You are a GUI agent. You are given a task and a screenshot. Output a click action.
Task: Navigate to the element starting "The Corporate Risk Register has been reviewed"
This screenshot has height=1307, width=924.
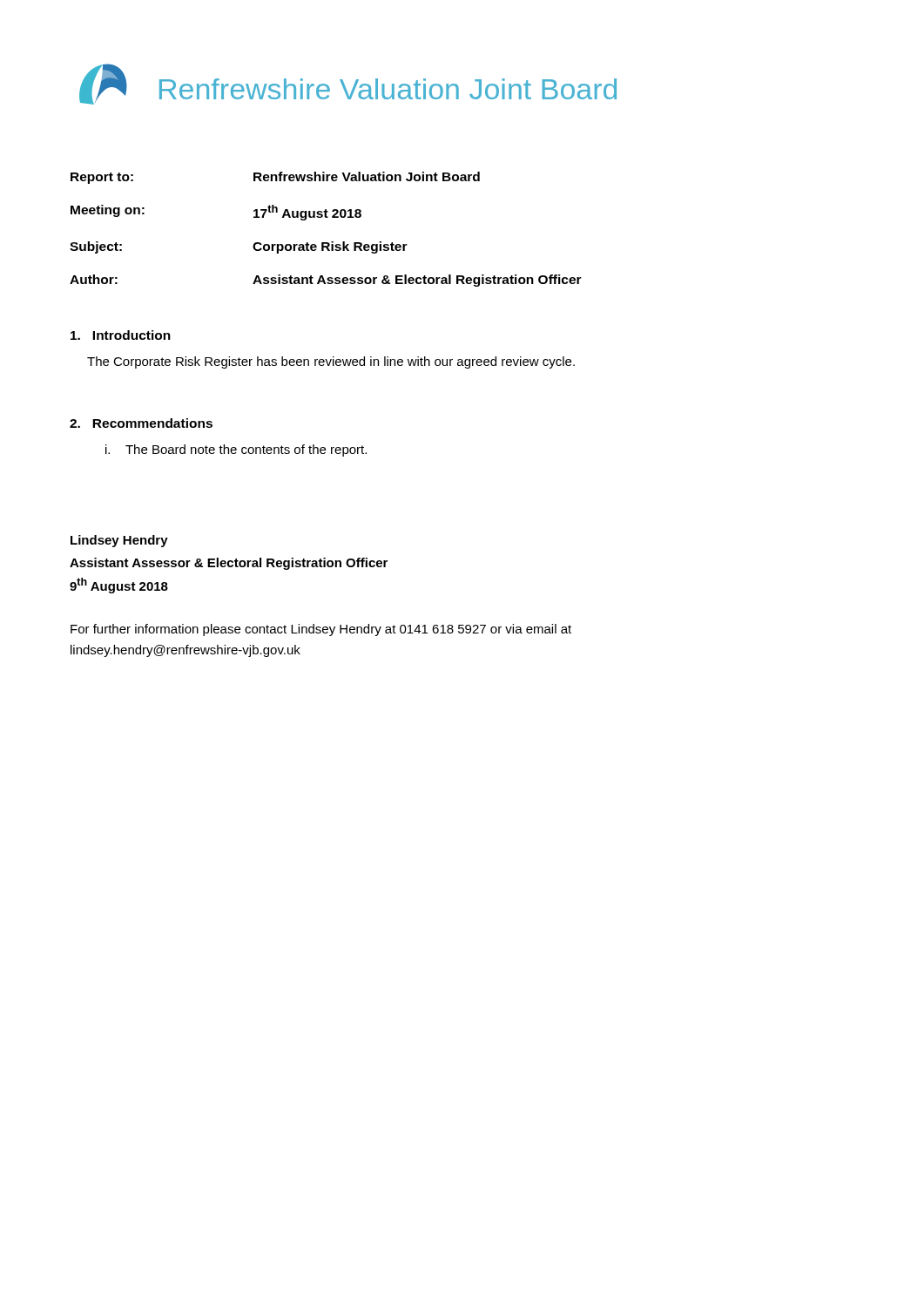[x=331, y=361]
